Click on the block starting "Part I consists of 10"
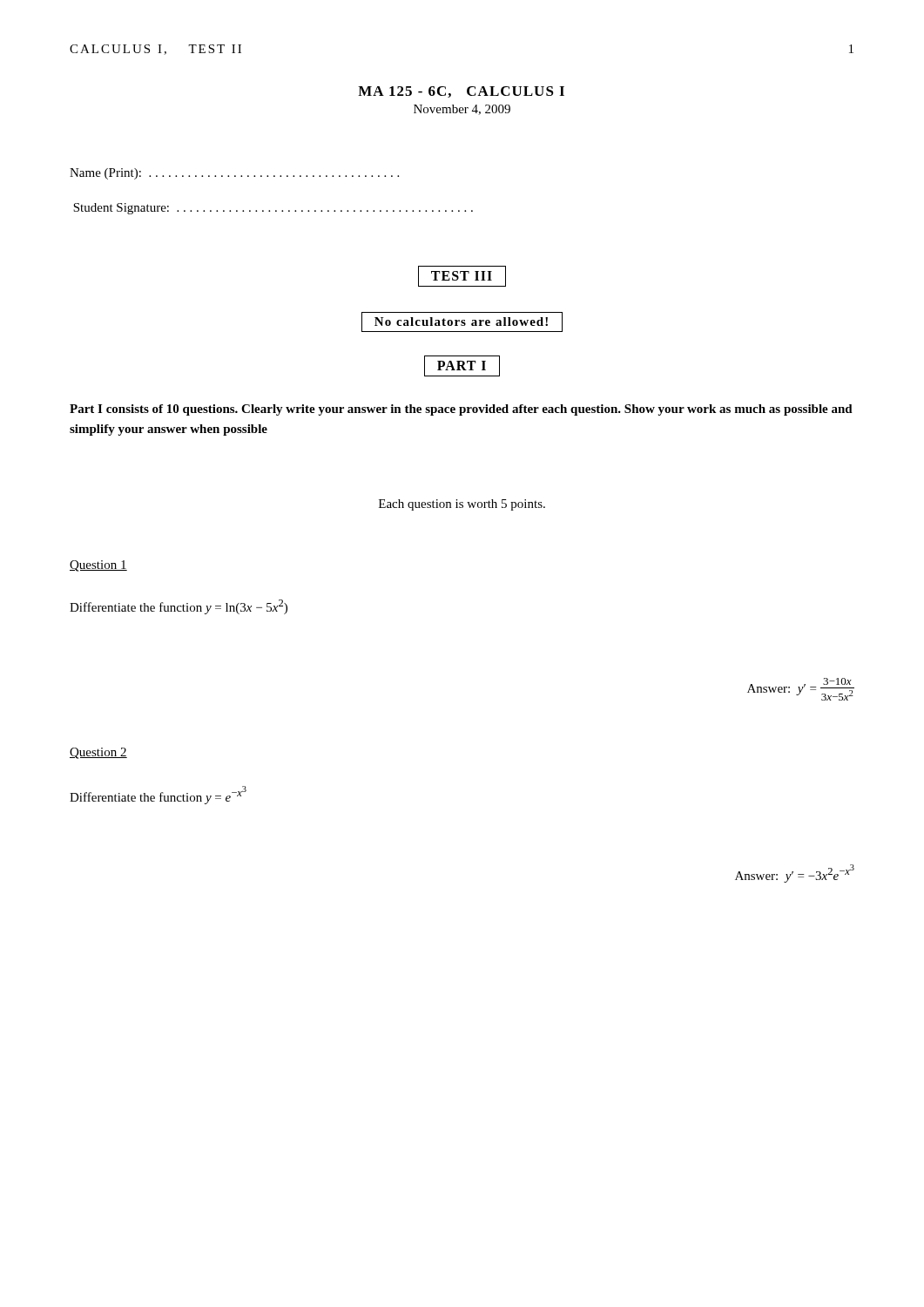924x1307 pixels. point(461,419)
